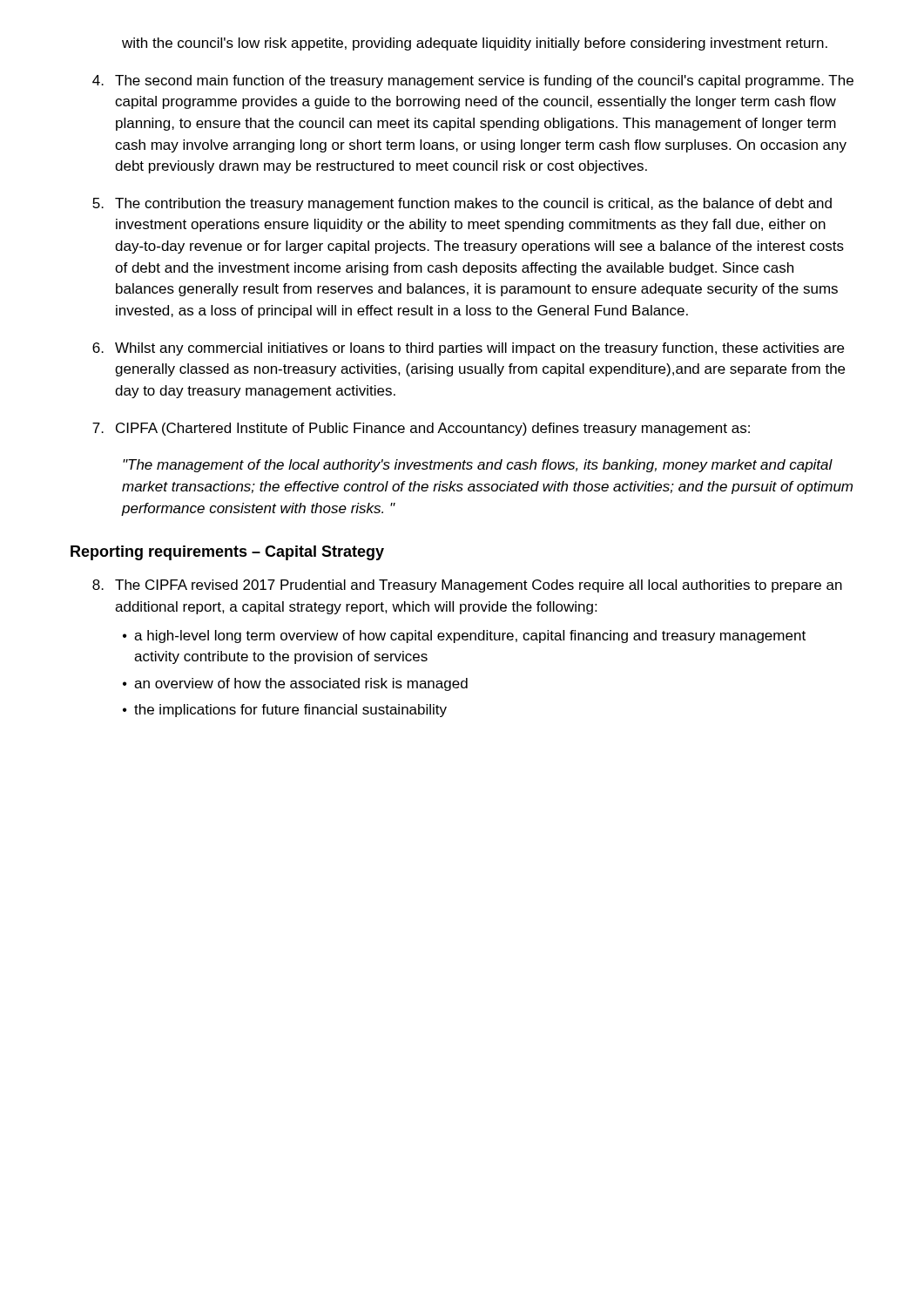Viewport: 924px width, 1307px height.
Task: Find the passage starting "4. The second main function of the"
Action: (462, 124)
